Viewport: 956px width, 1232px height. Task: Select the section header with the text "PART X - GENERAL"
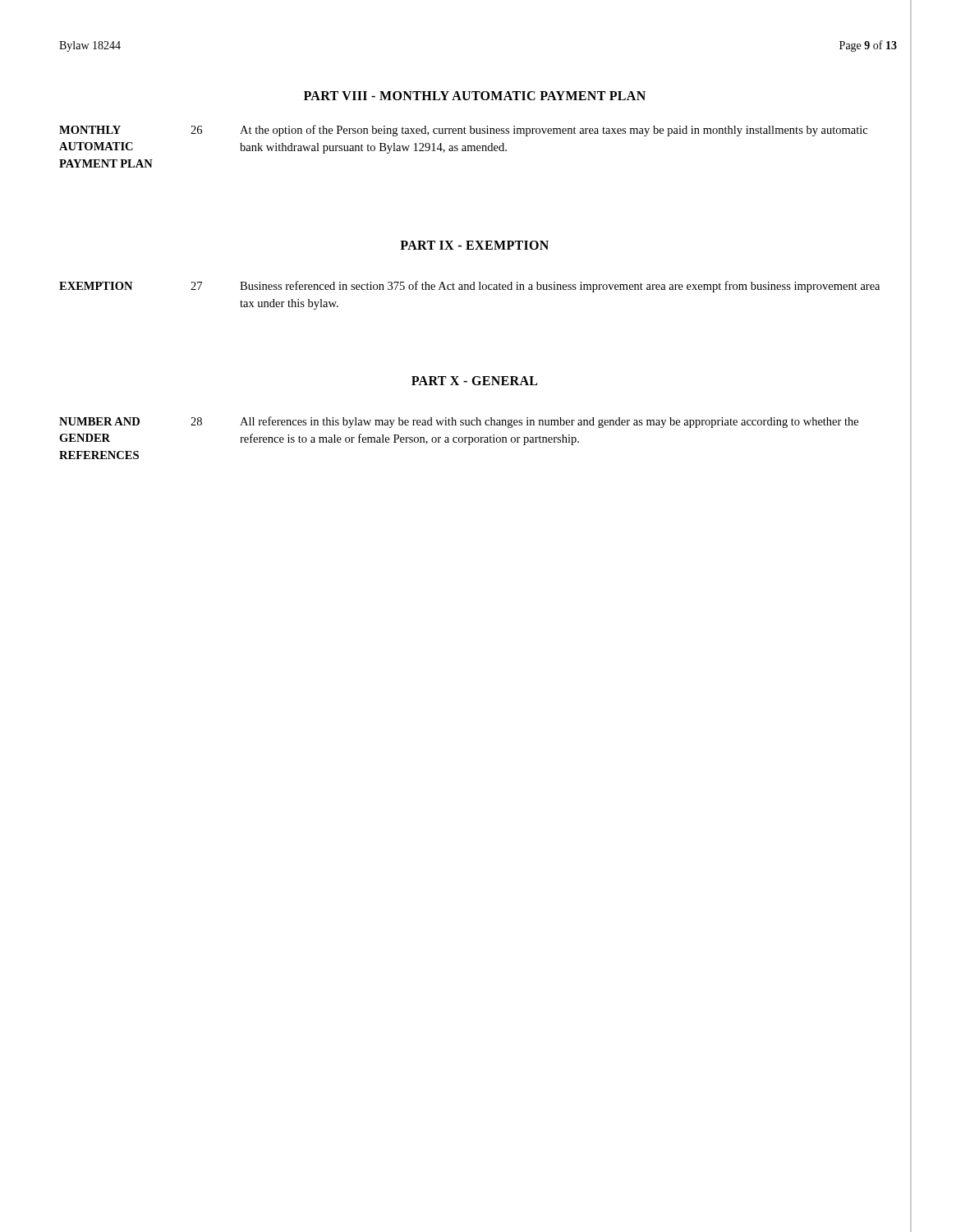tap(475, 381)
